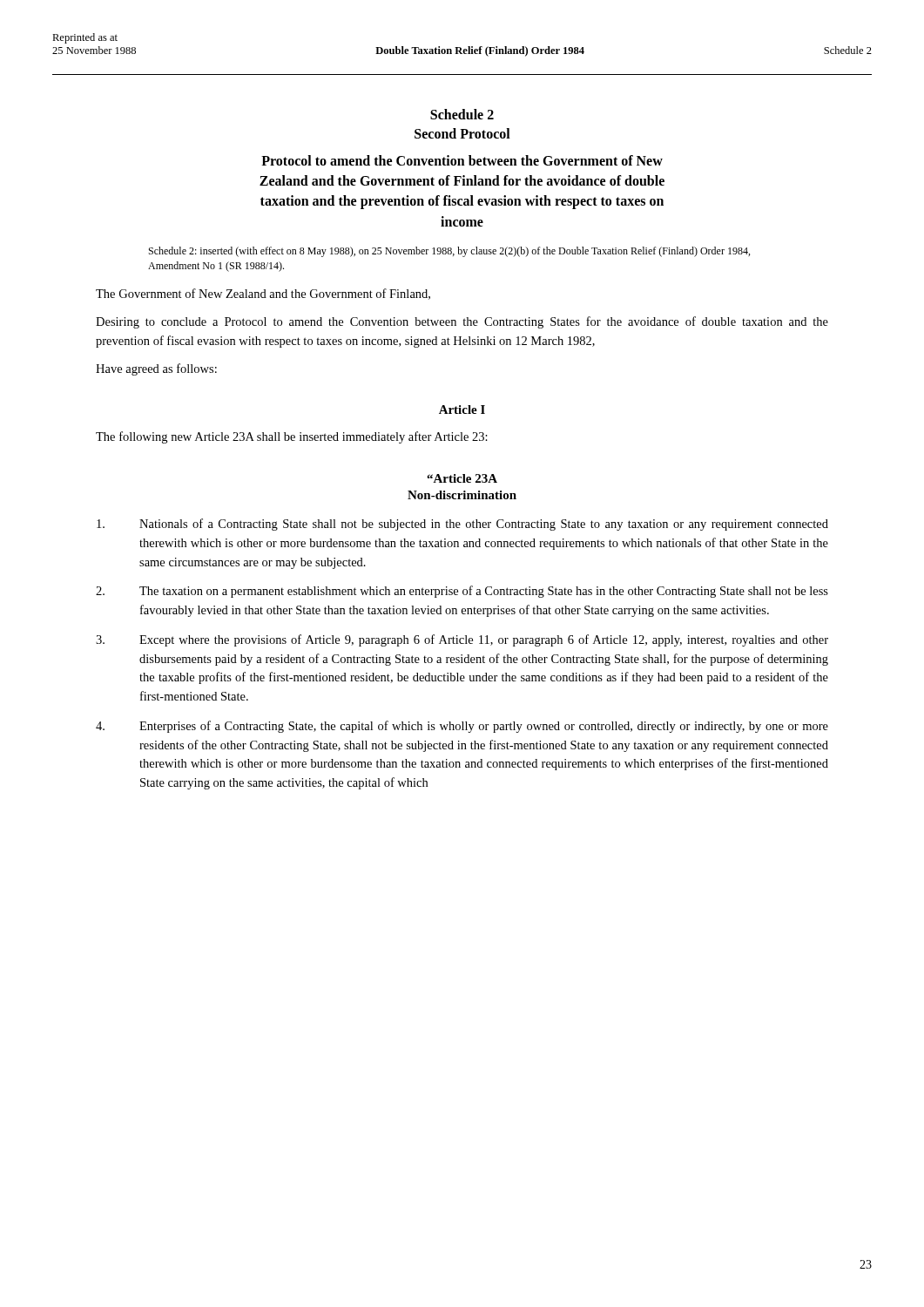924x1307 pixels.
Task: Locate the text "Have agreed as follows:"
Action: pos(157,368)
